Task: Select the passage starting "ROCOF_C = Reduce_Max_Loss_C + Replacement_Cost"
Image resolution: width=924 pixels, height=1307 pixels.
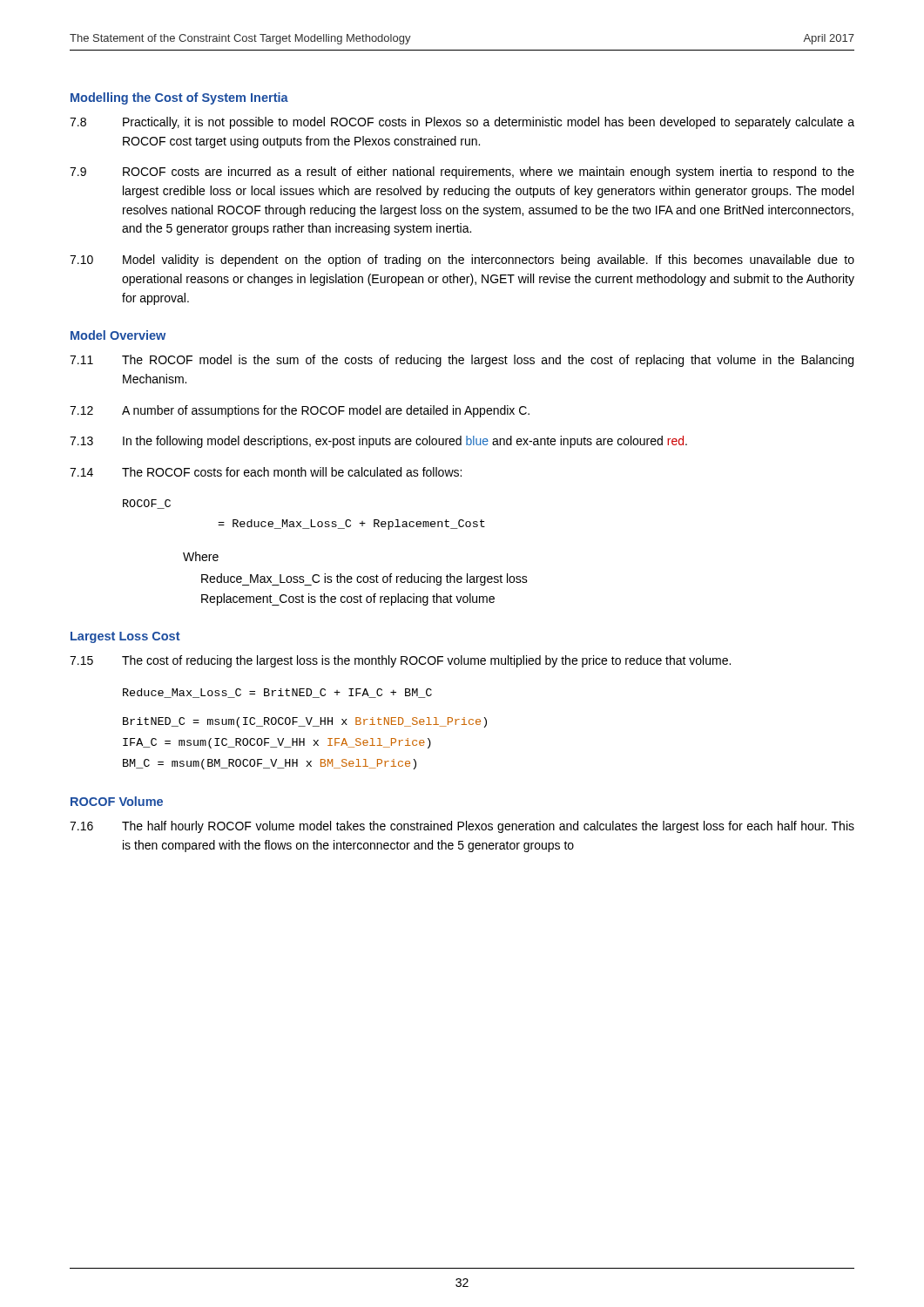Action: 488,515
